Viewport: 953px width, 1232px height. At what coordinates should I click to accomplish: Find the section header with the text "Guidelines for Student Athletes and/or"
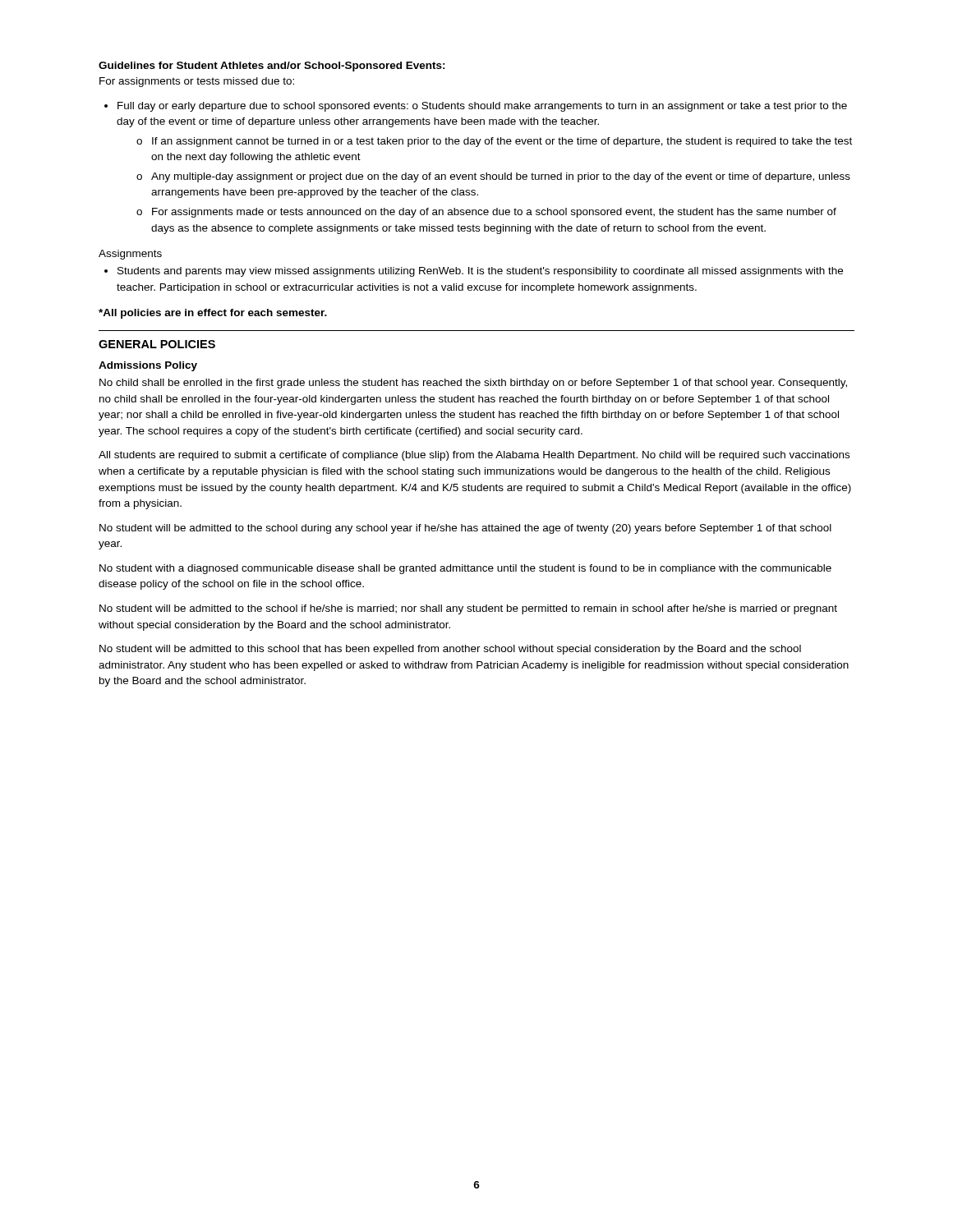pyautogui.click(x=272, y=65)
